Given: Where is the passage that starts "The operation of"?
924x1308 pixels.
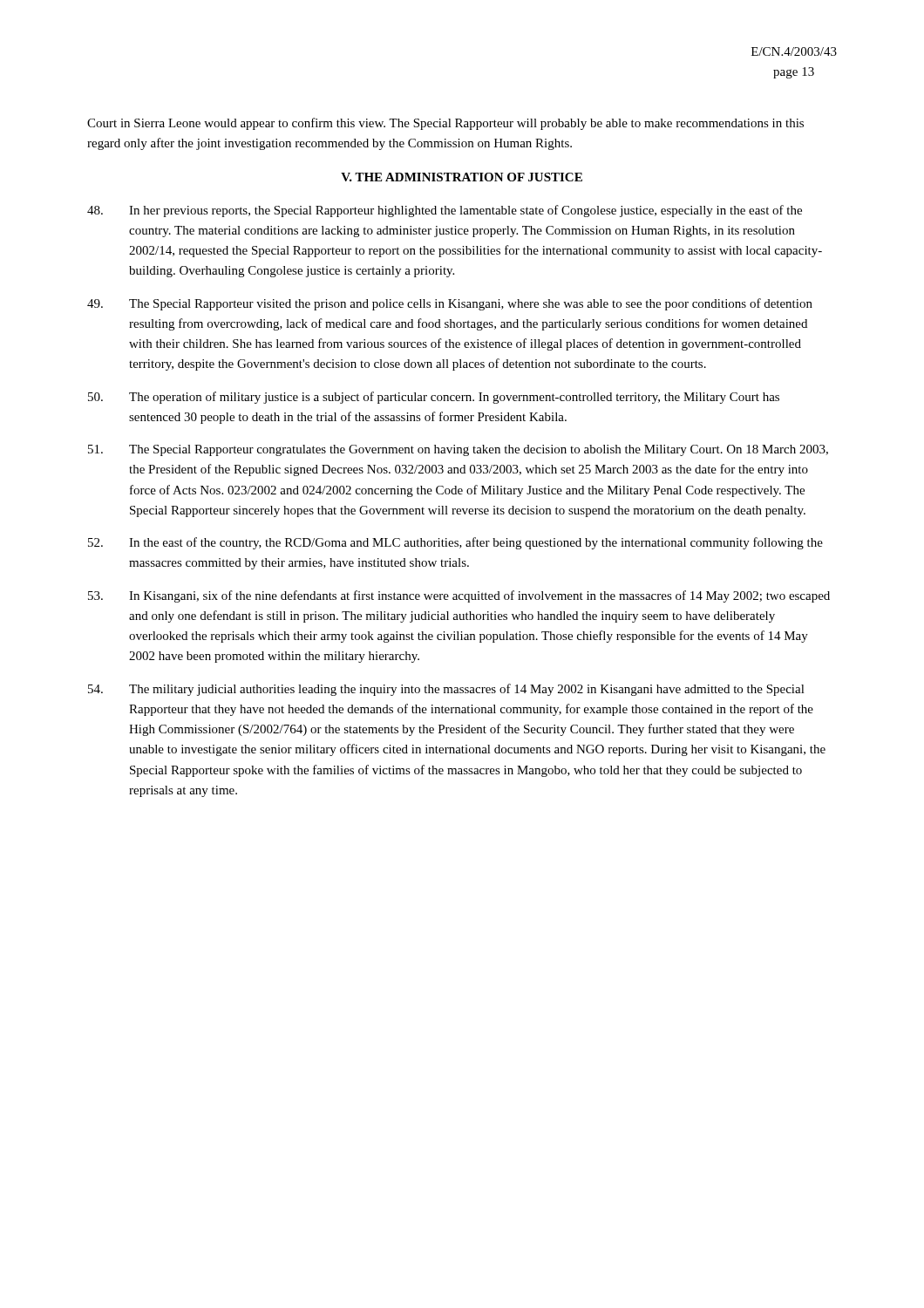Looking at the screenshot, I should (x=459, y=407).
